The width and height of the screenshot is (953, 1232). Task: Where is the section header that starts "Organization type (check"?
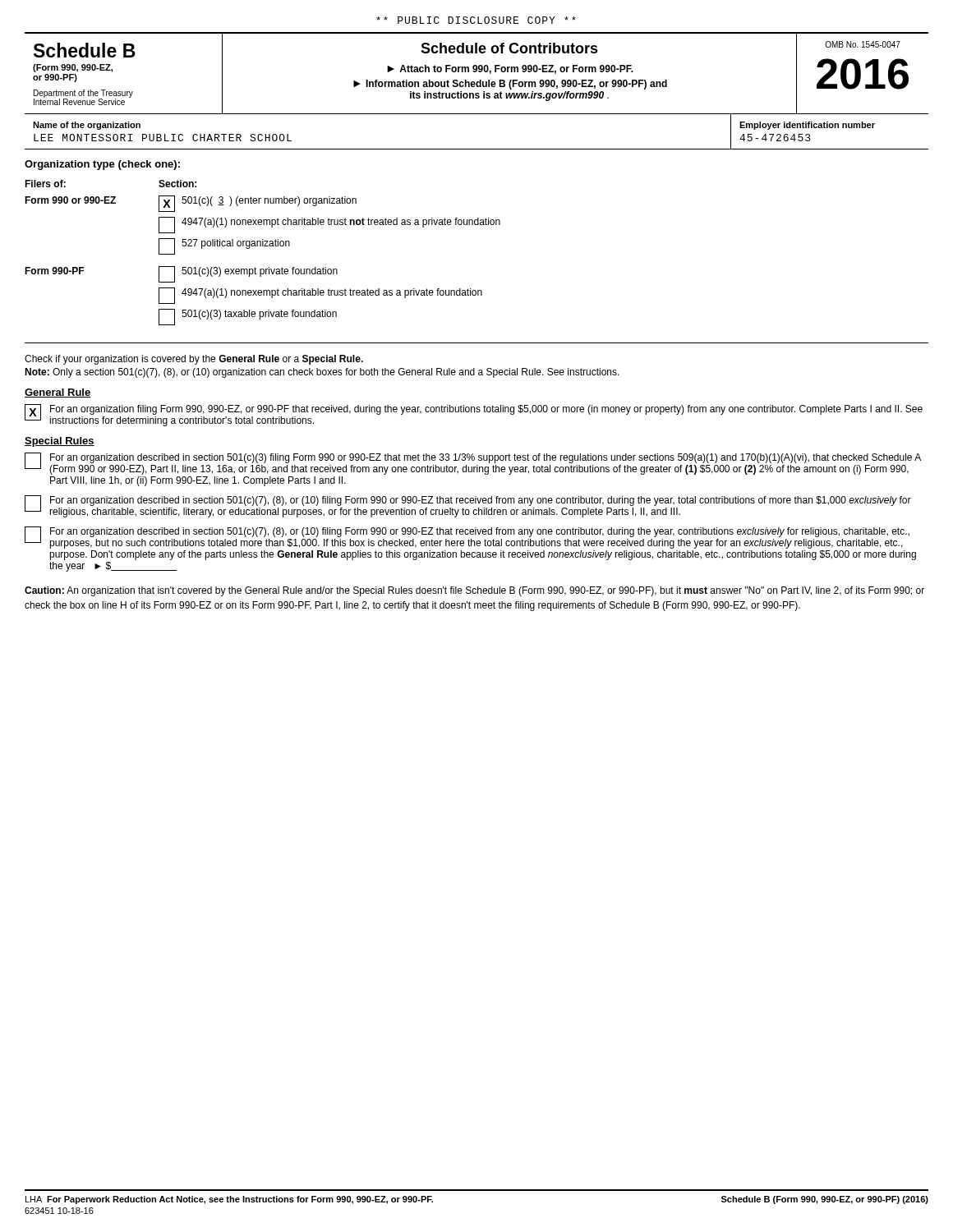click(103, 164)
